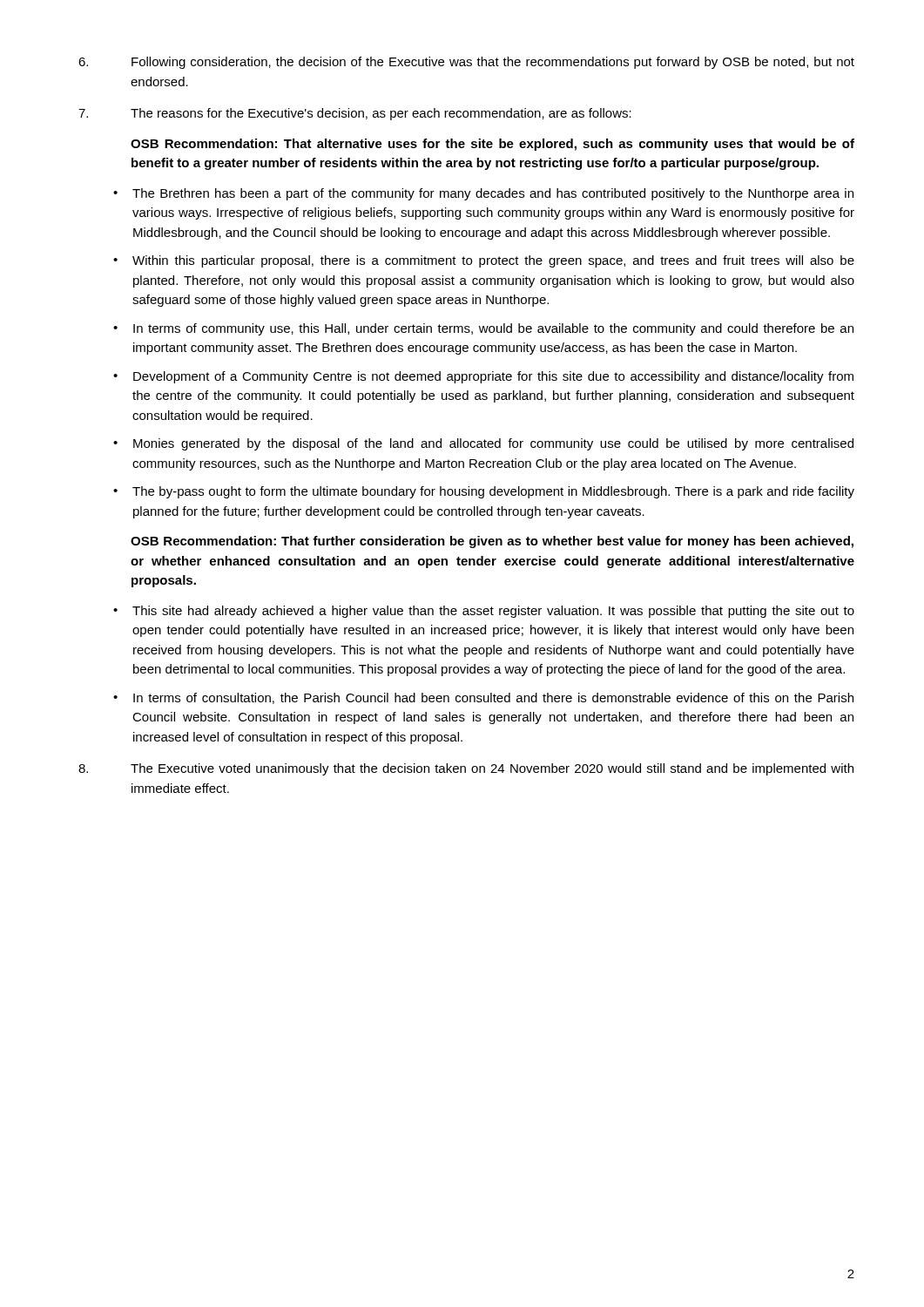Navigate to the element starting "• The Brethren has been a"
Screen dimensions: 1307x924
click(x=484, y=213)
